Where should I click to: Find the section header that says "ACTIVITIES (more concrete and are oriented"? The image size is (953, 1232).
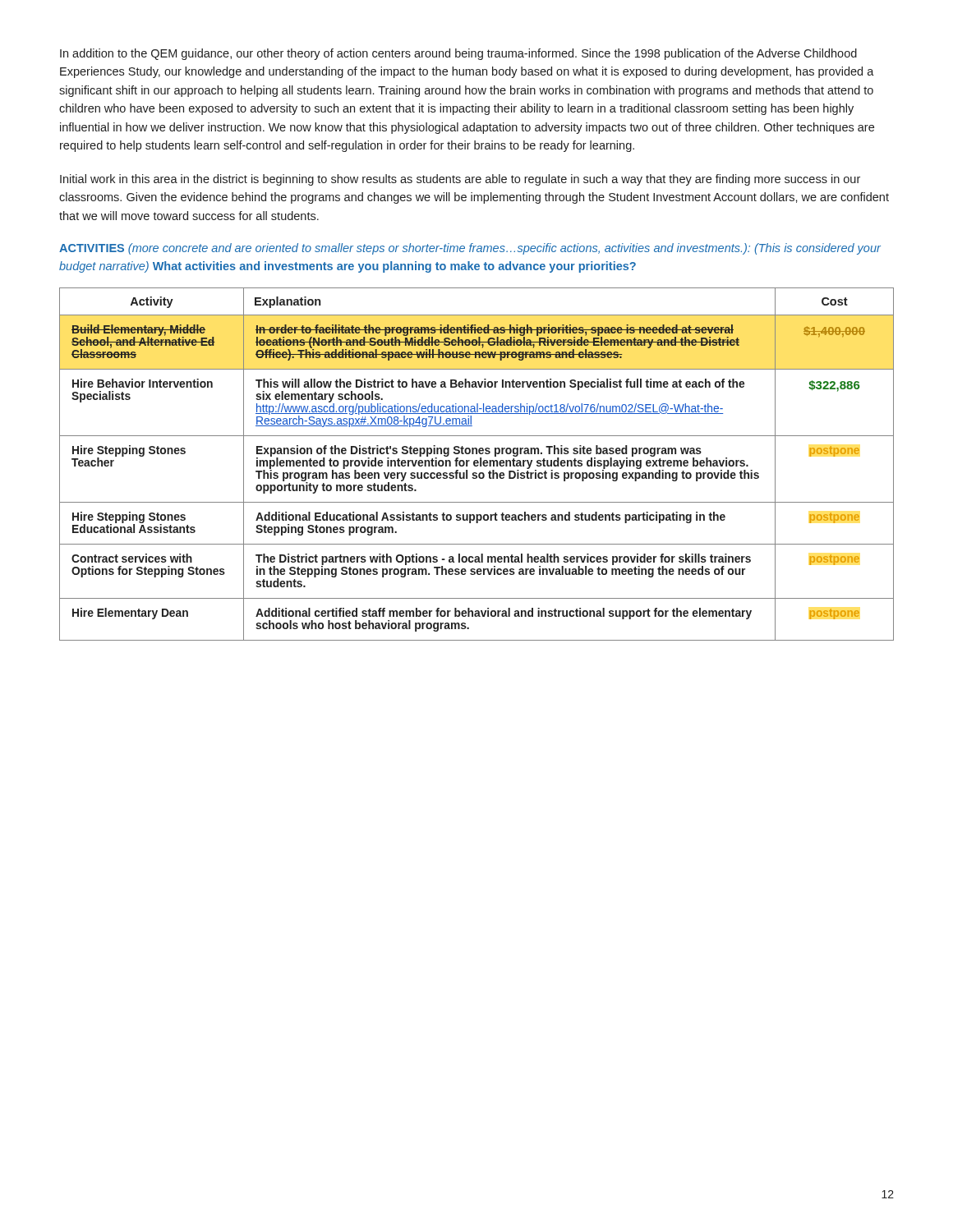click(x=470, y=257)
